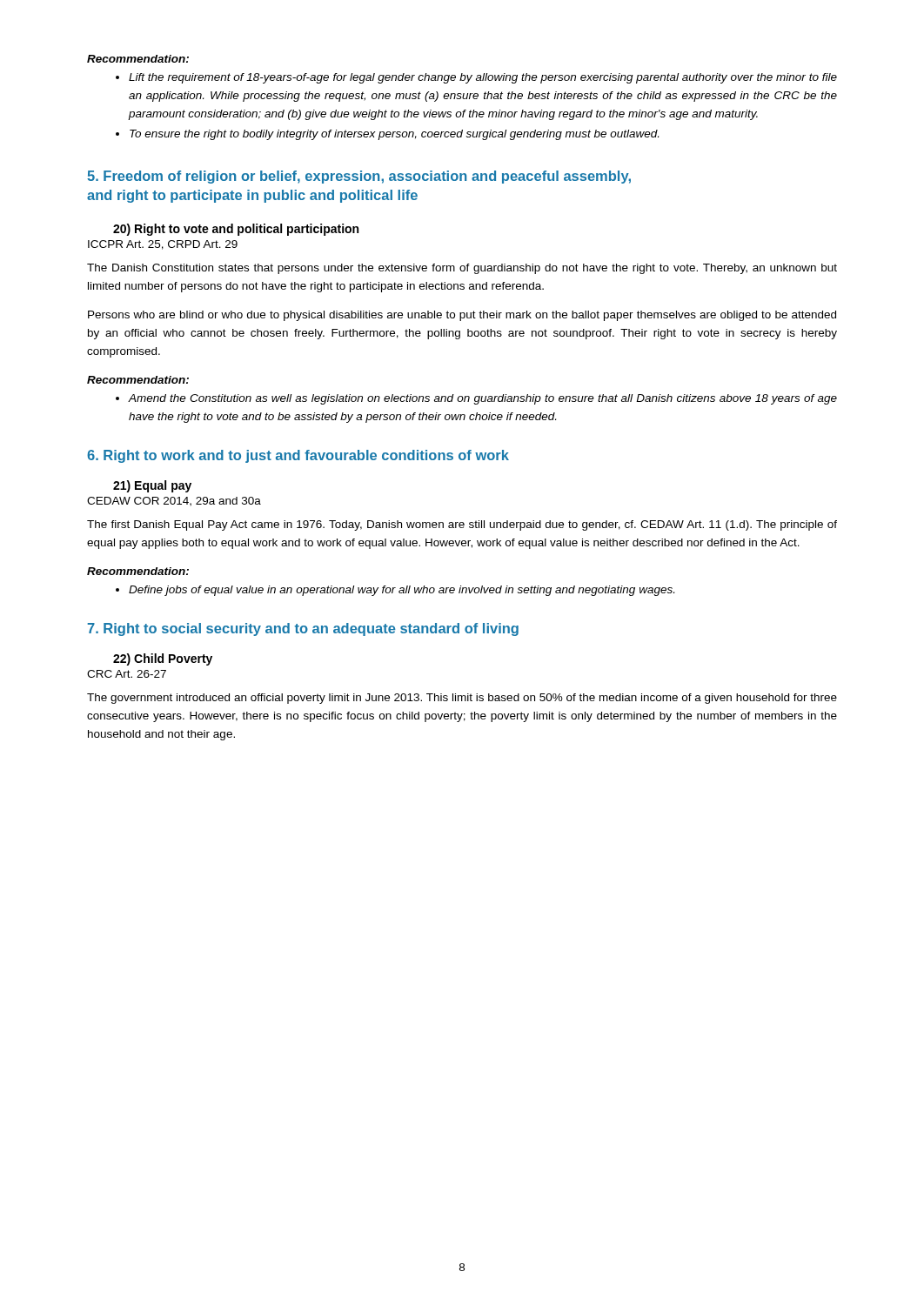Point to the block beginning "Lift the requirement of"
This screenshot has width=924, height=1305.
pos(462,96)
